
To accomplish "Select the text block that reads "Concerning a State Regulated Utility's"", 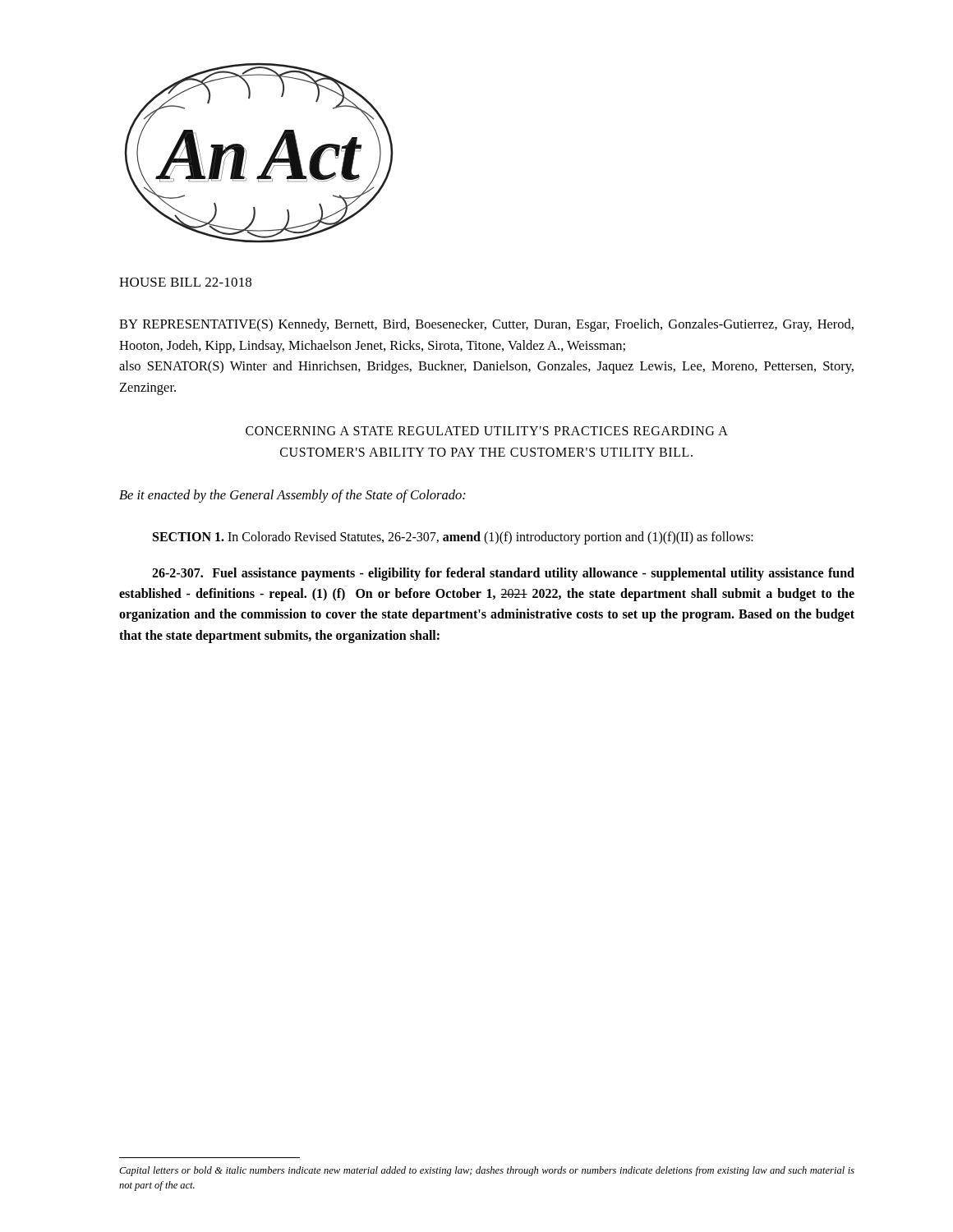I will tap(487, 442).
